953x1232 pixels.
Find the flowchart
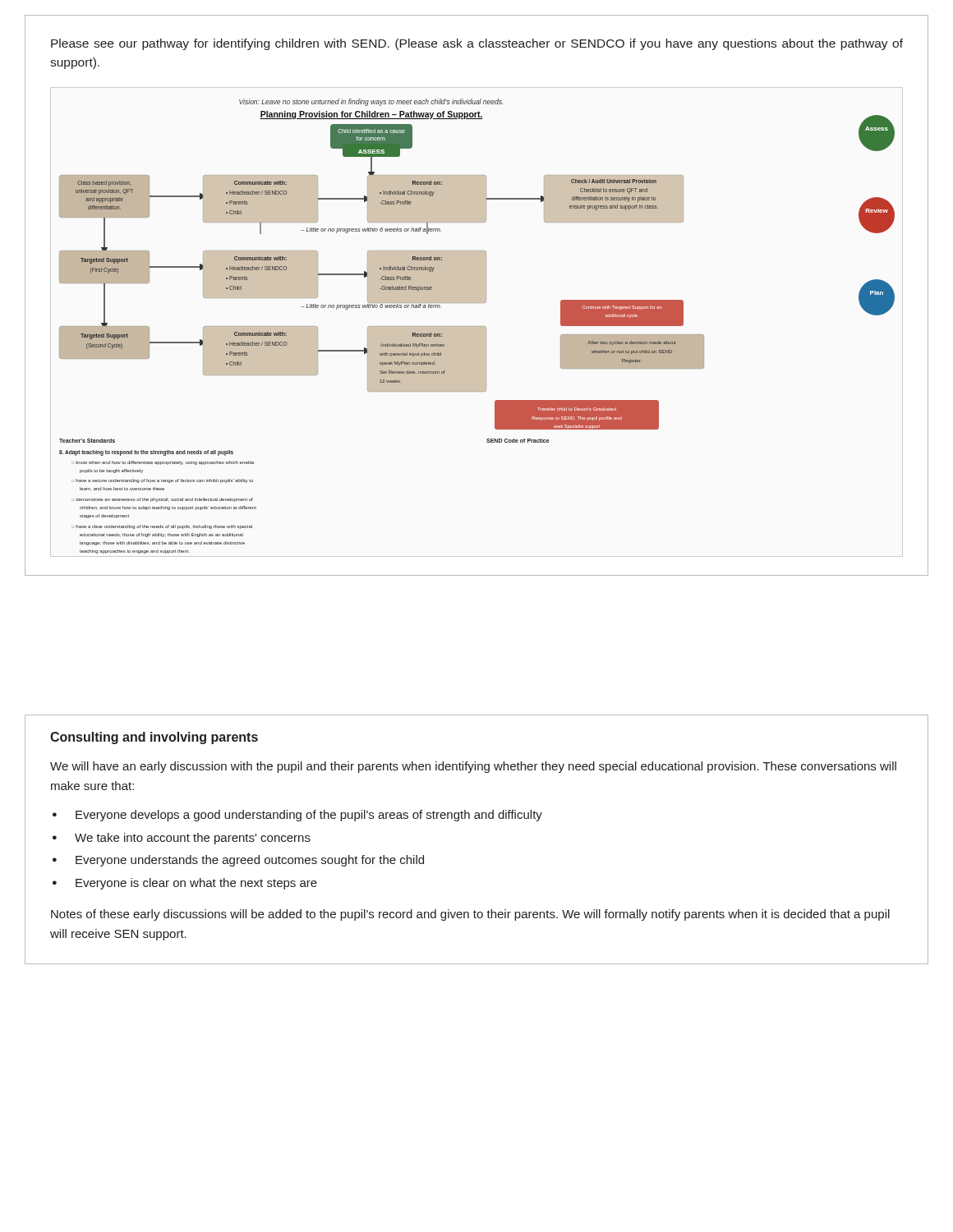(x=476, y=322)
